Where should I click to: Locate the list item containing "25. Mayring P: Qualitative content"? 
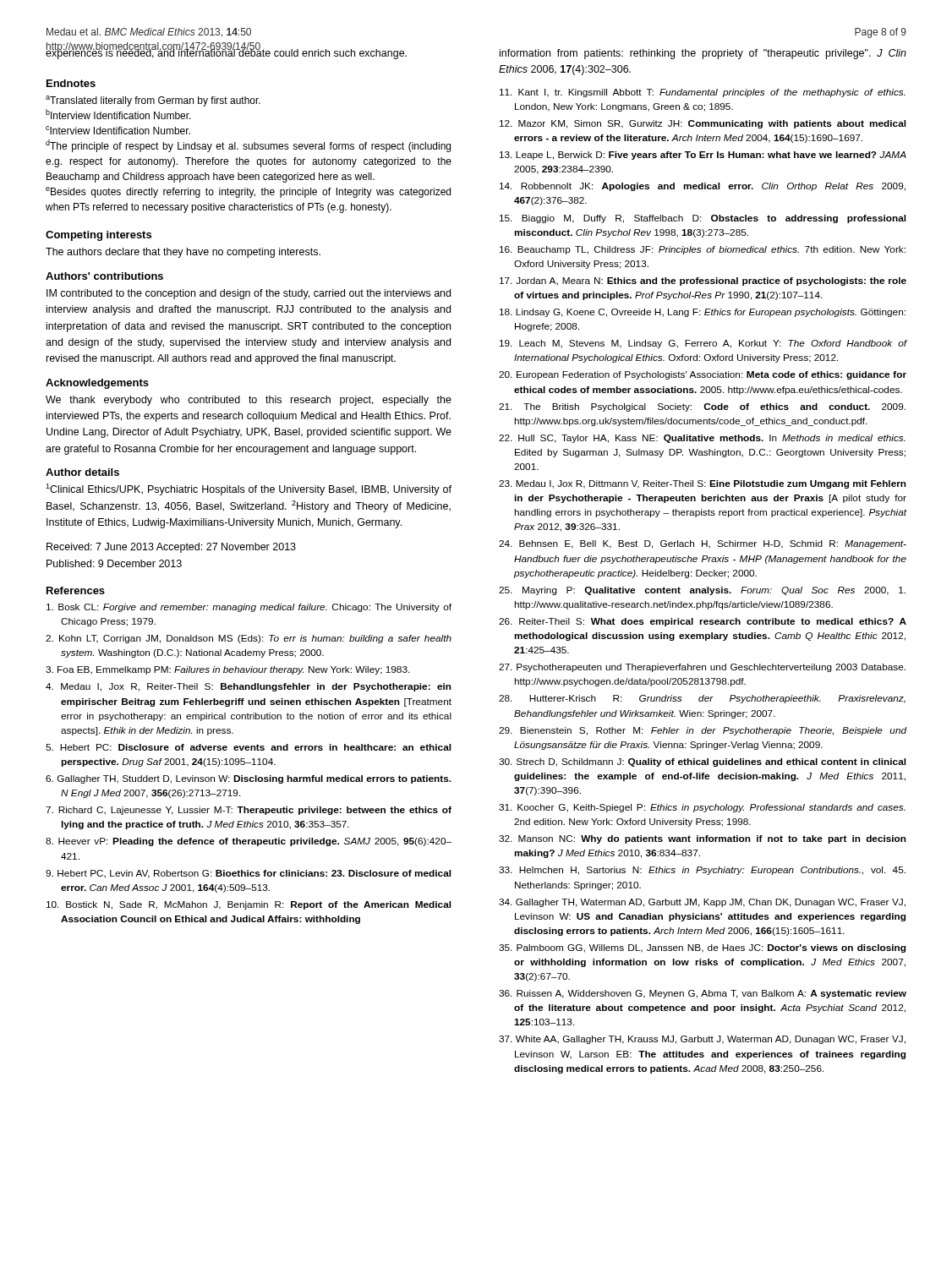(703, 597)
